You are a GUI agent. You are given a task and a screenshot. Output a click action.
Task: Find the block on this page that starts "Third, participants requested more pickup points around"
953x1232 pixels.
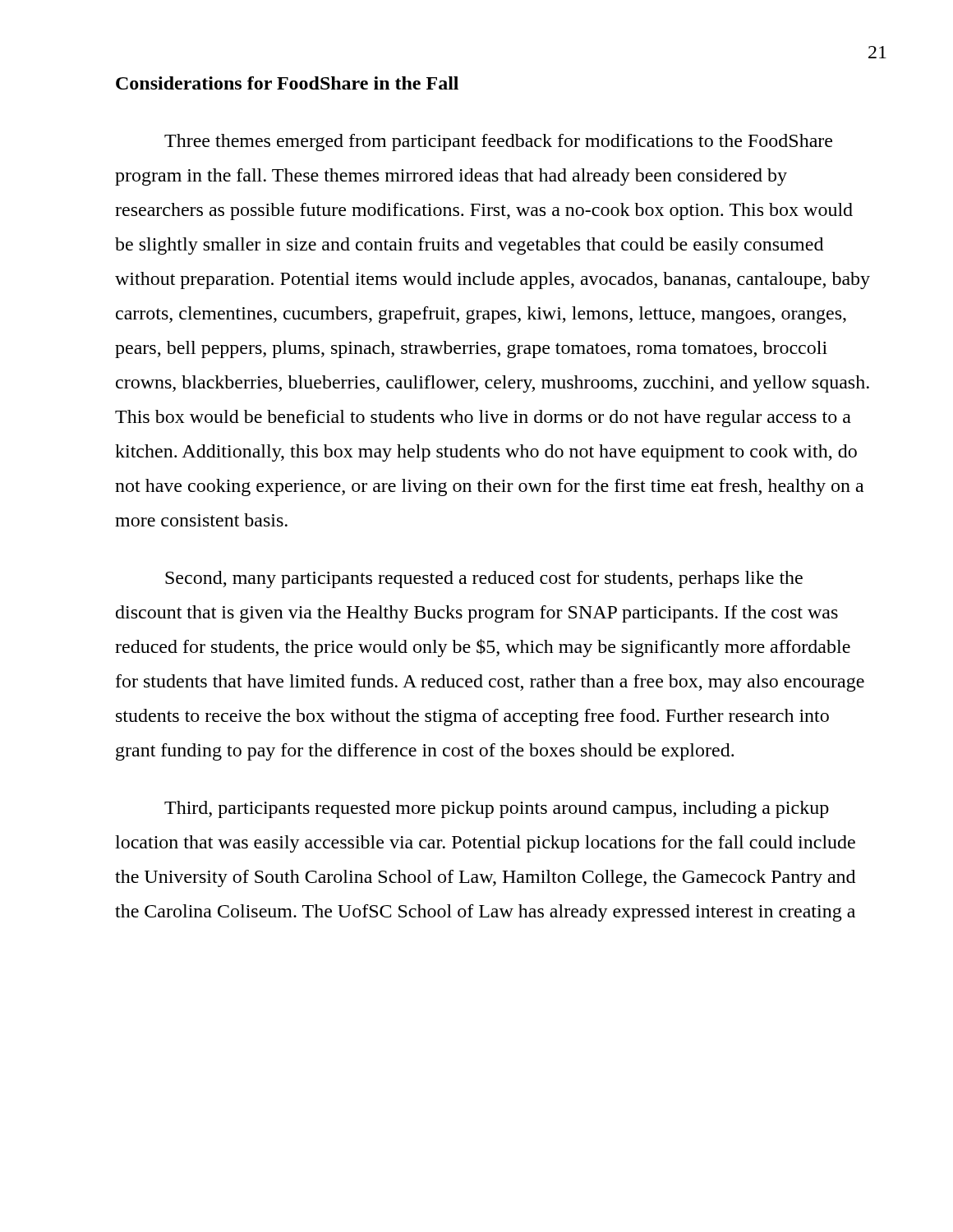(485, 859)
